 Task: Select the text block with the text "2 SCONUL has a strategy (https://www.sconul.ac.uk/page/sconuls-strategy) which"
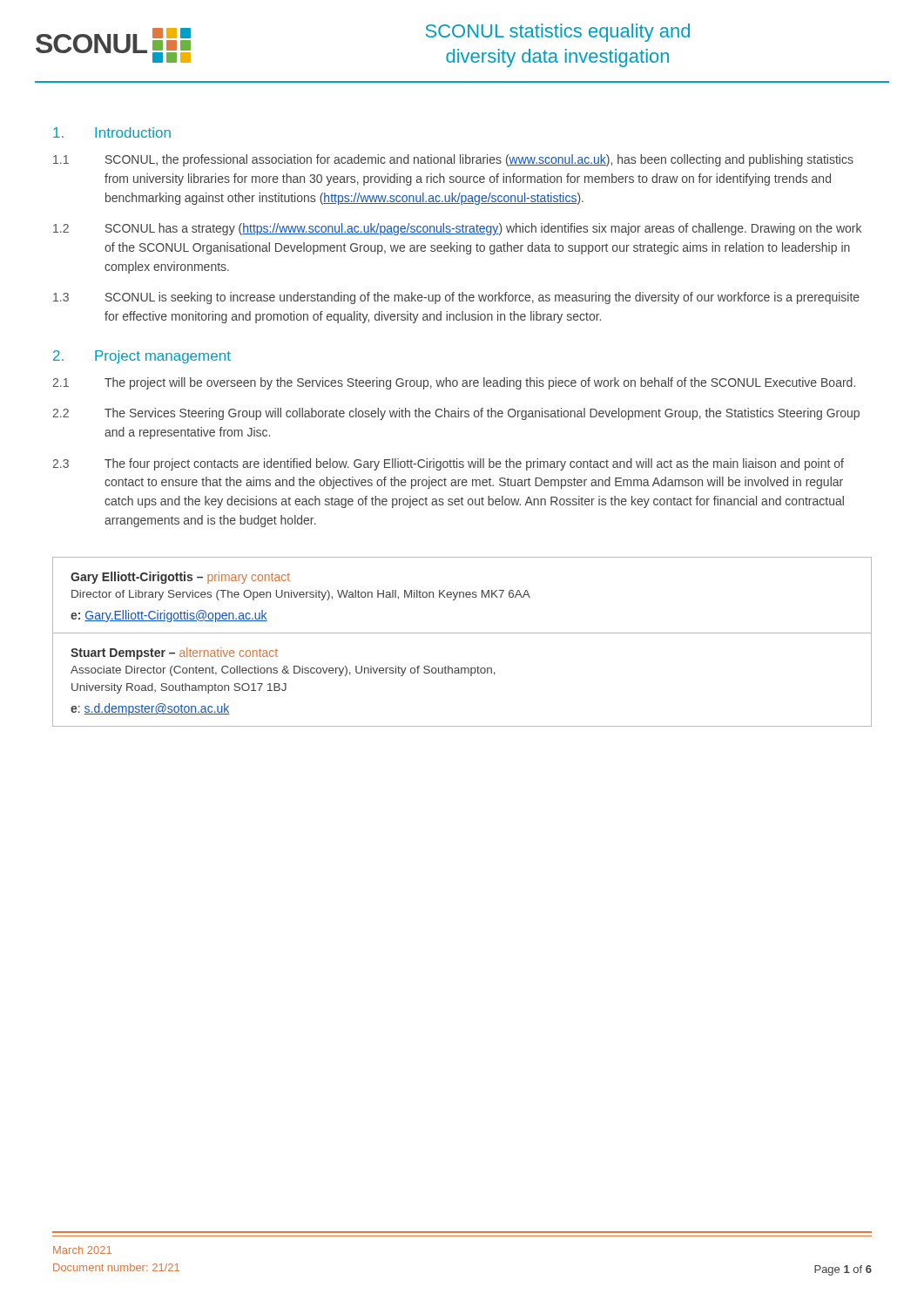click(462, 248)
